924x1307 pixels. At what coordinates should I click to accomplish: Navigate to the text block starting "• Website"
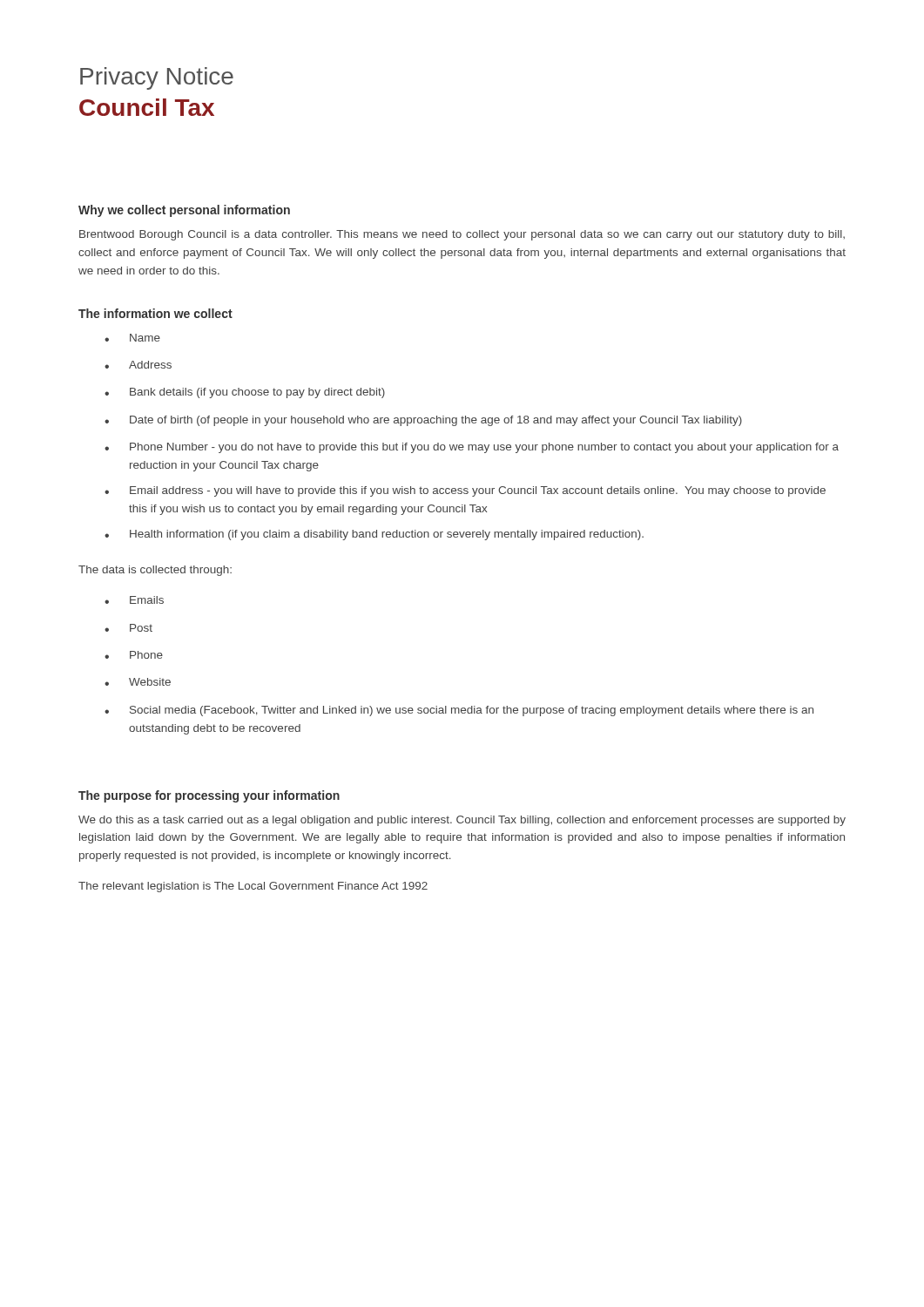tap(138, 682)
